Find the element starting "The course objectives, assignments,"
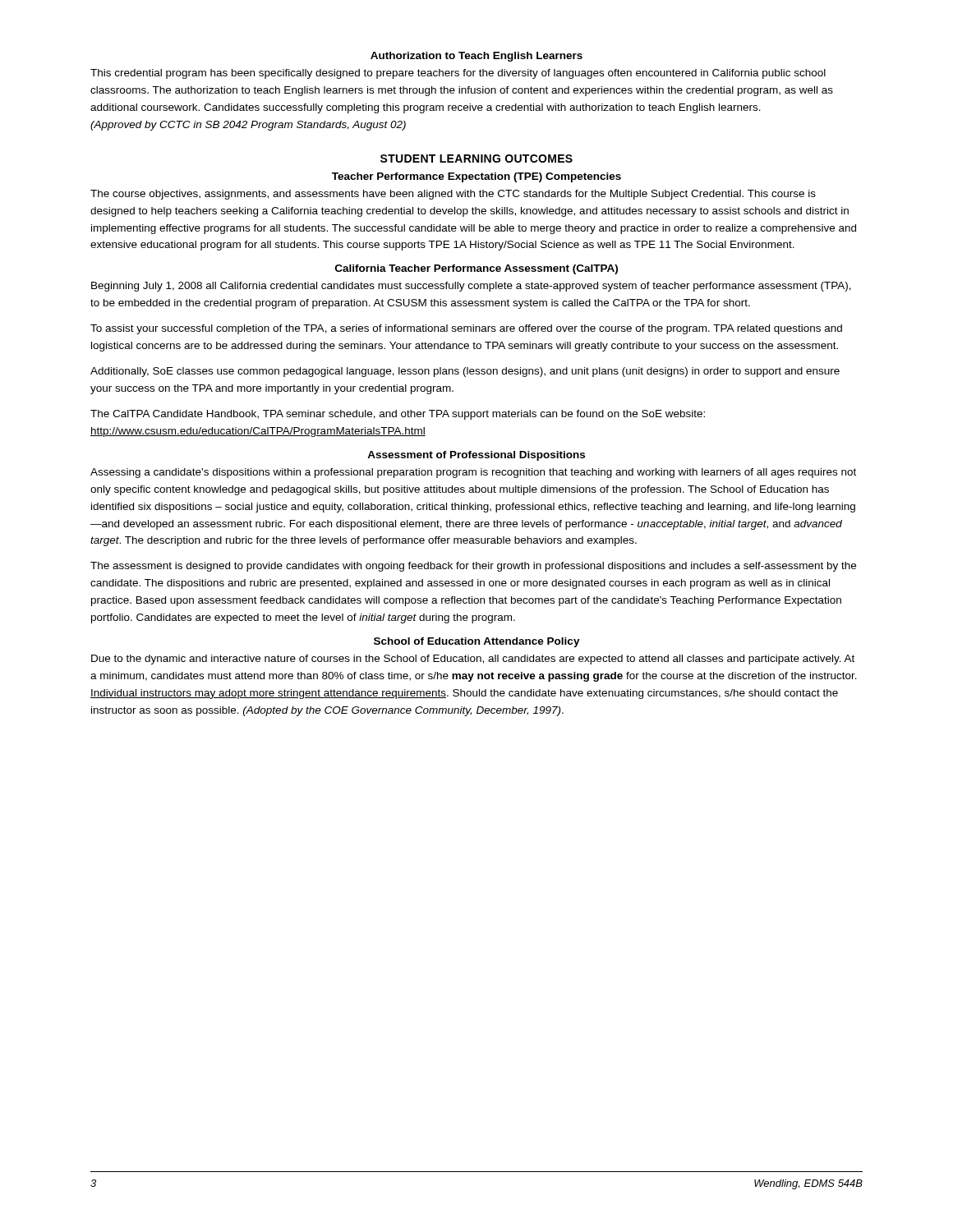Image resolution: width=953 pixels, height=1232 pixels. (474, 219)
